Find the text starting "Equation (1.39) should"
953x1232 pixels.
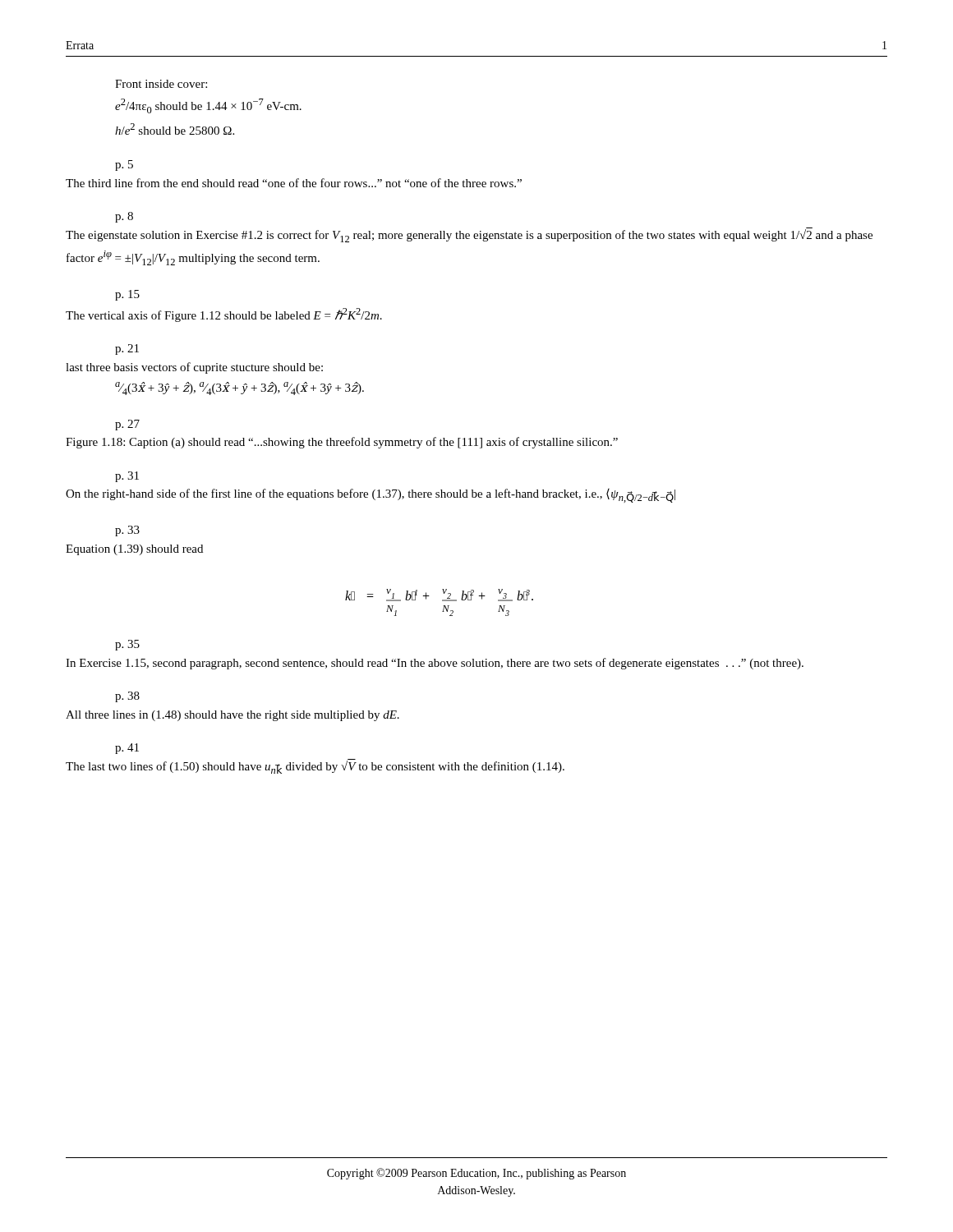[135, 548]
